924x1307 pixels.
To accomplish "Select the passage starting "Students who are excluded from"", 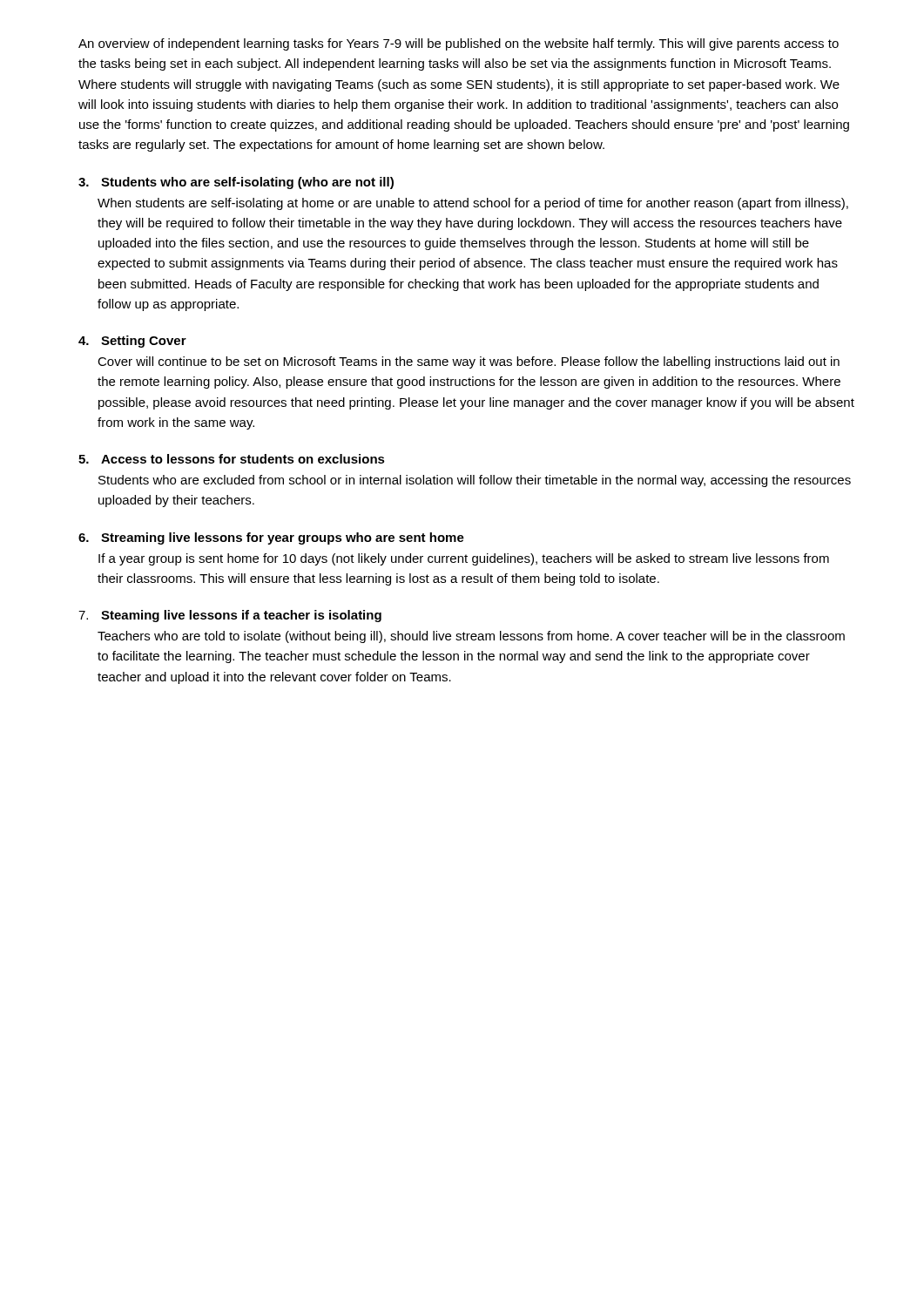I will click(474, 490).
